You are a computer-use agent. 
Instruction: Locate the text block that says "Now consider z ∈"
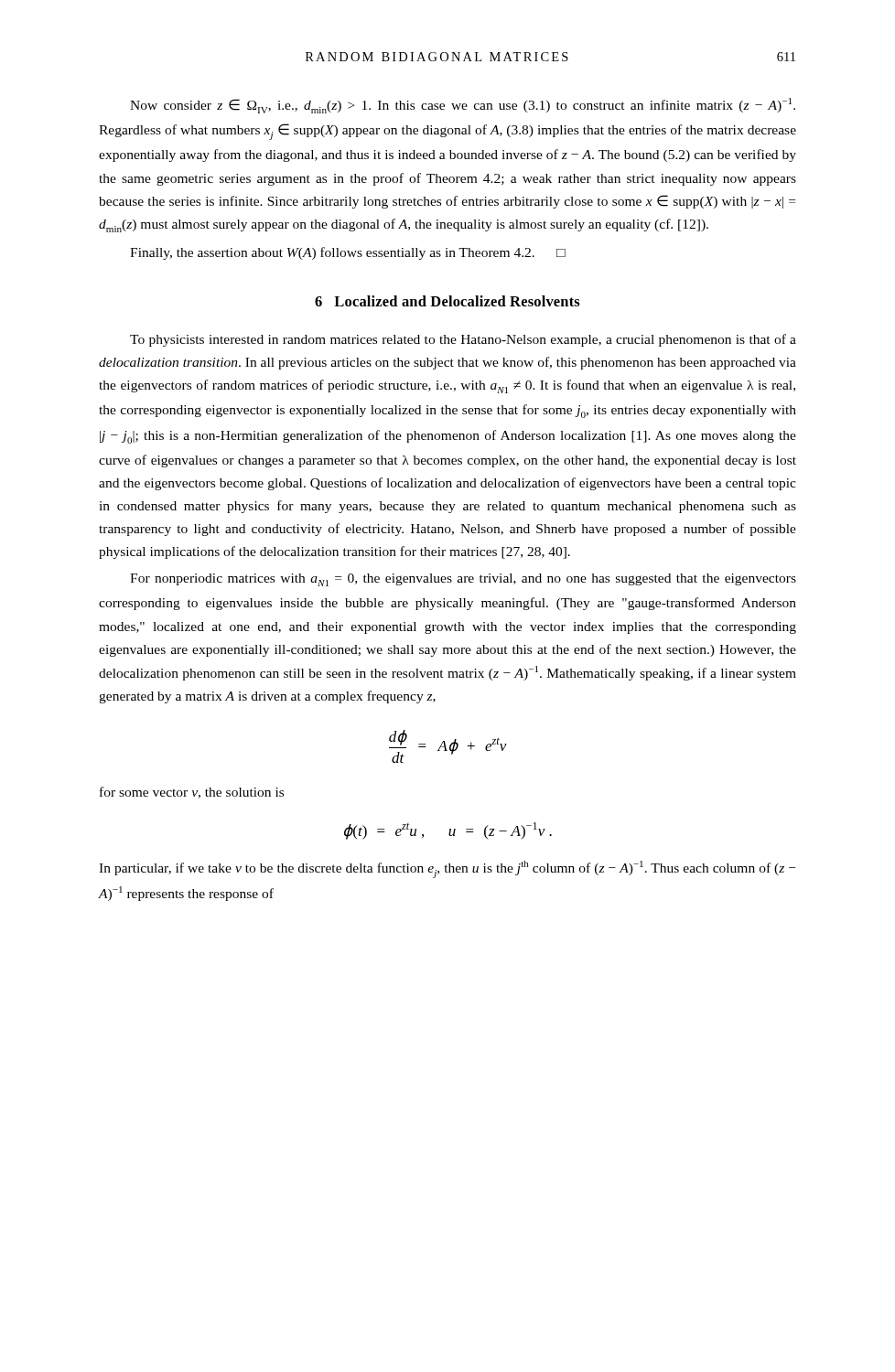tap(448, 165)
